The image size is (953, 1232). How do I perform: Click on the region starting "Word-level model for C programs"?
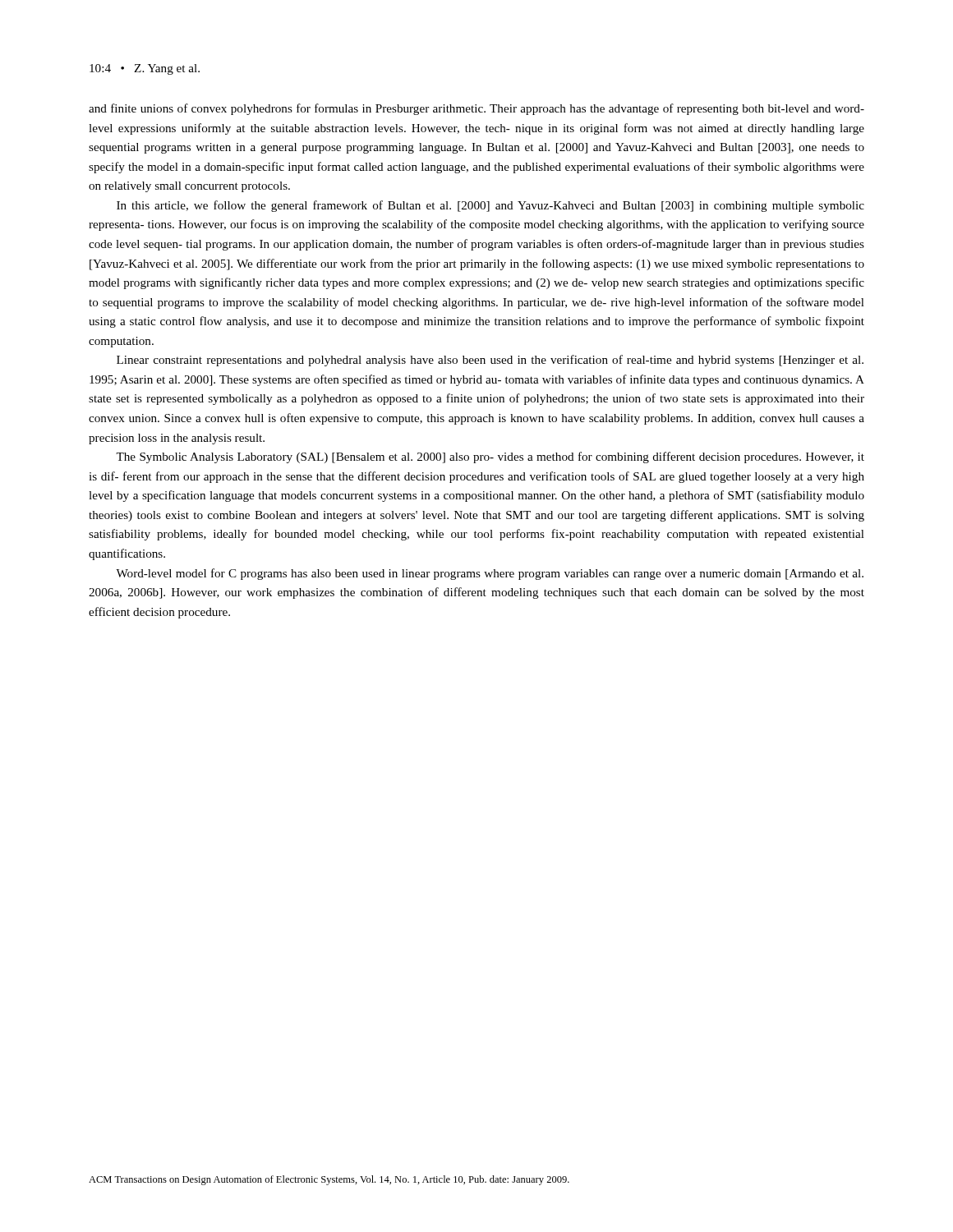[x=476, y=592]
